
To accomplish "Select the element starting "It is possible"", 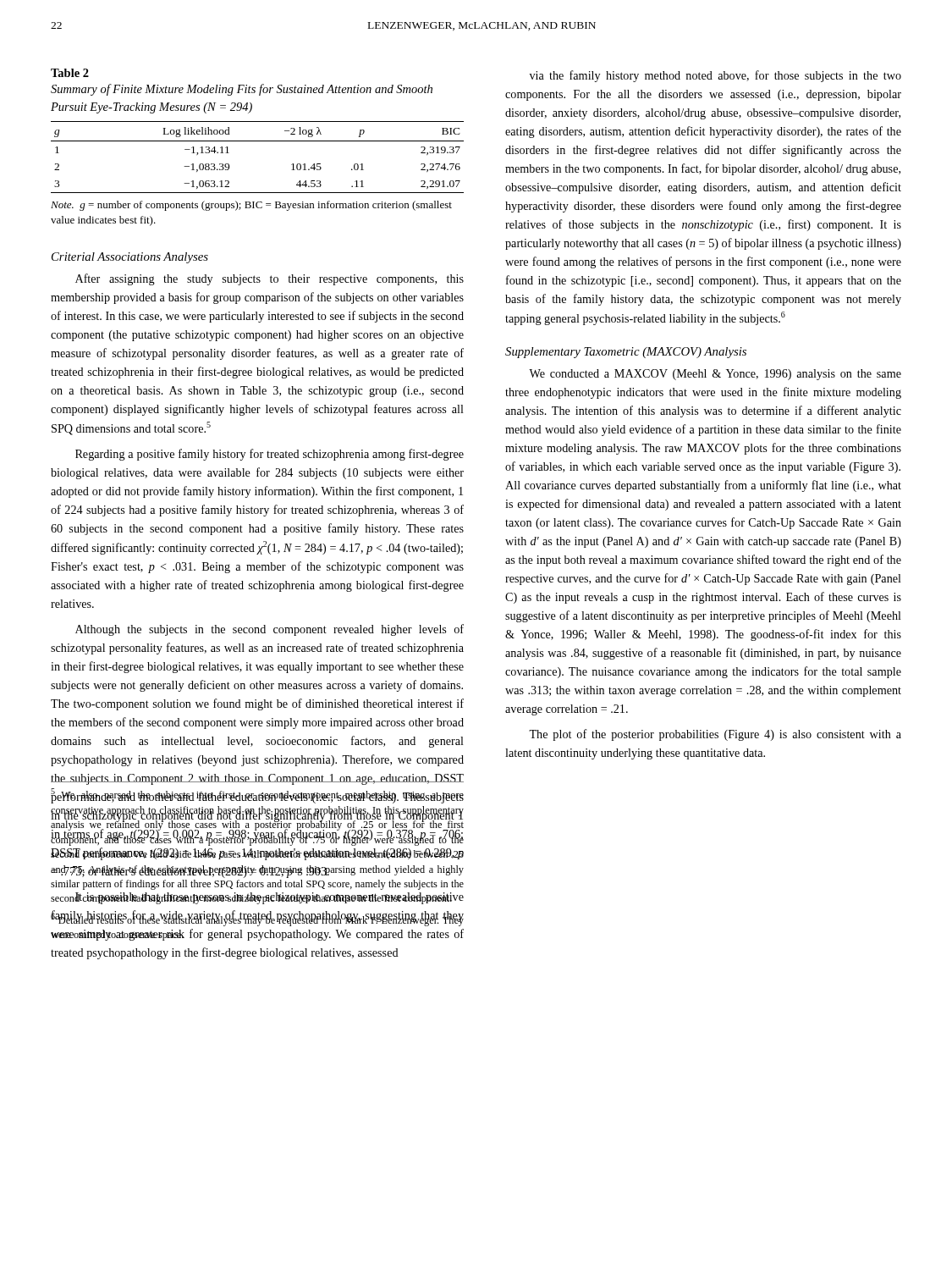I will (x=257, y=924).
